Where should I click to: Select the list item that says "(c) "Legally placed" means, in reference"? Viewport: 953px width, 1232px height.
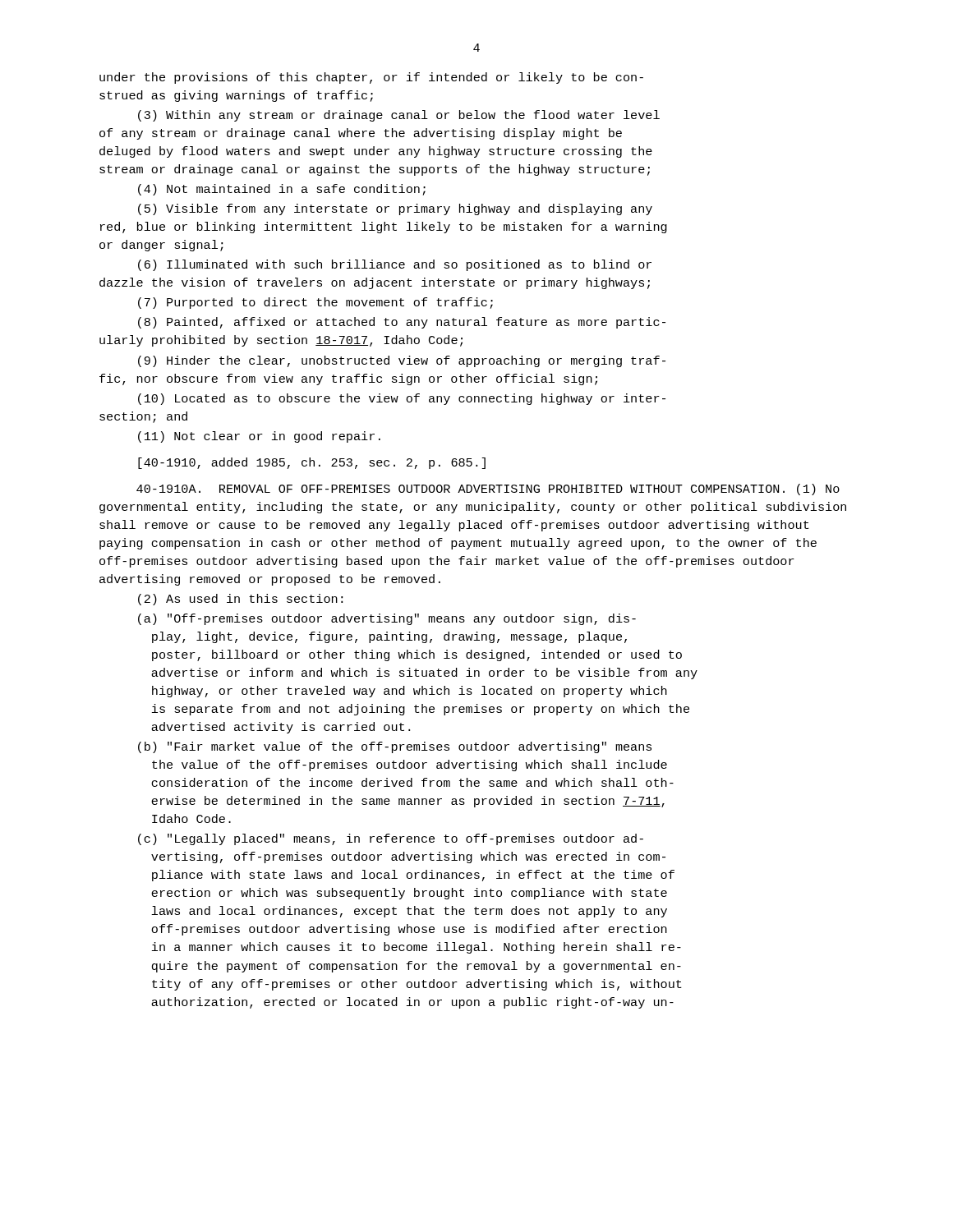point(495,921)
